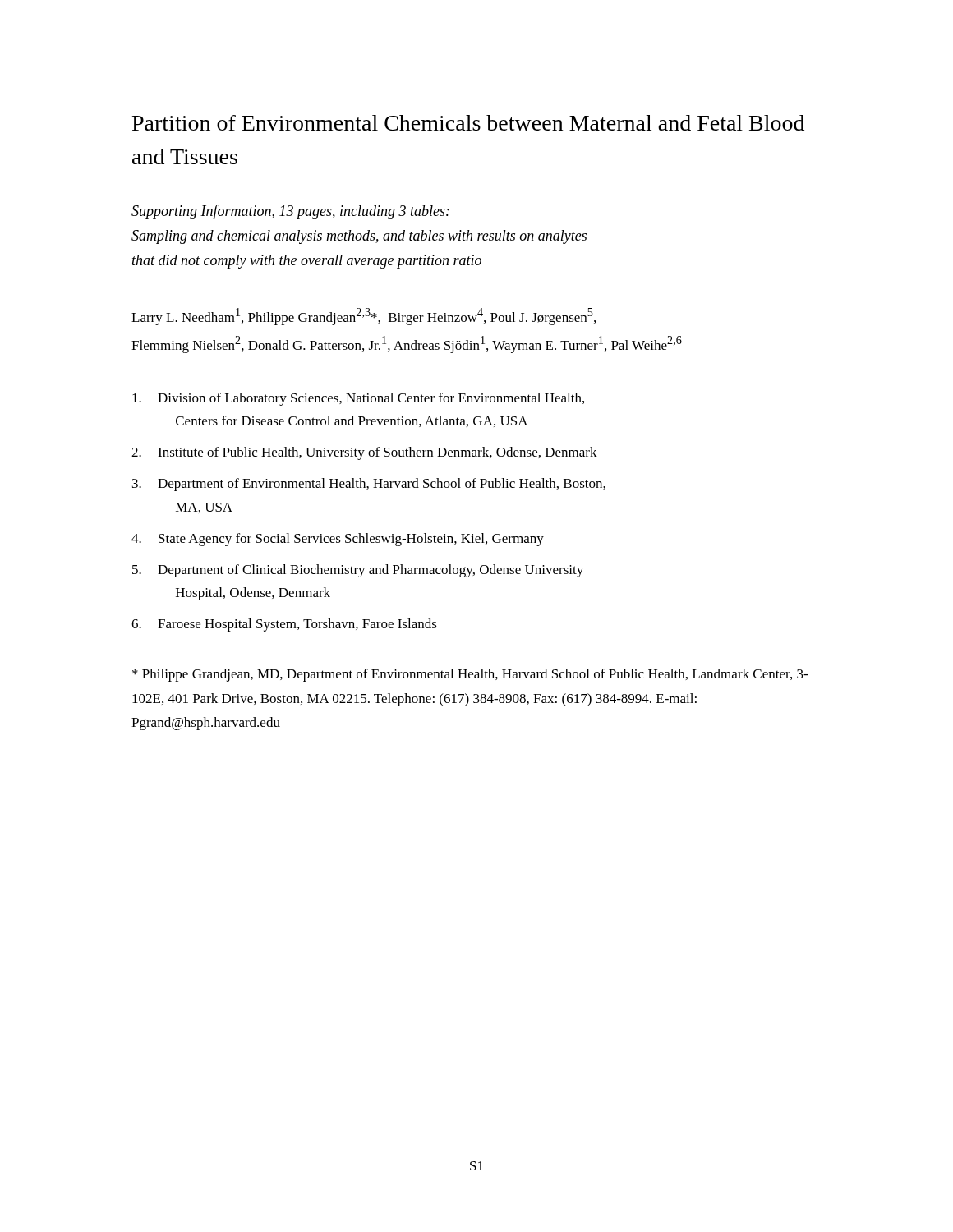Locate the text starting "4. State Agency for Social Services Schleswig-Holstein,"
The width and height of the screenshot is (953, 1232).
(338, 538)
